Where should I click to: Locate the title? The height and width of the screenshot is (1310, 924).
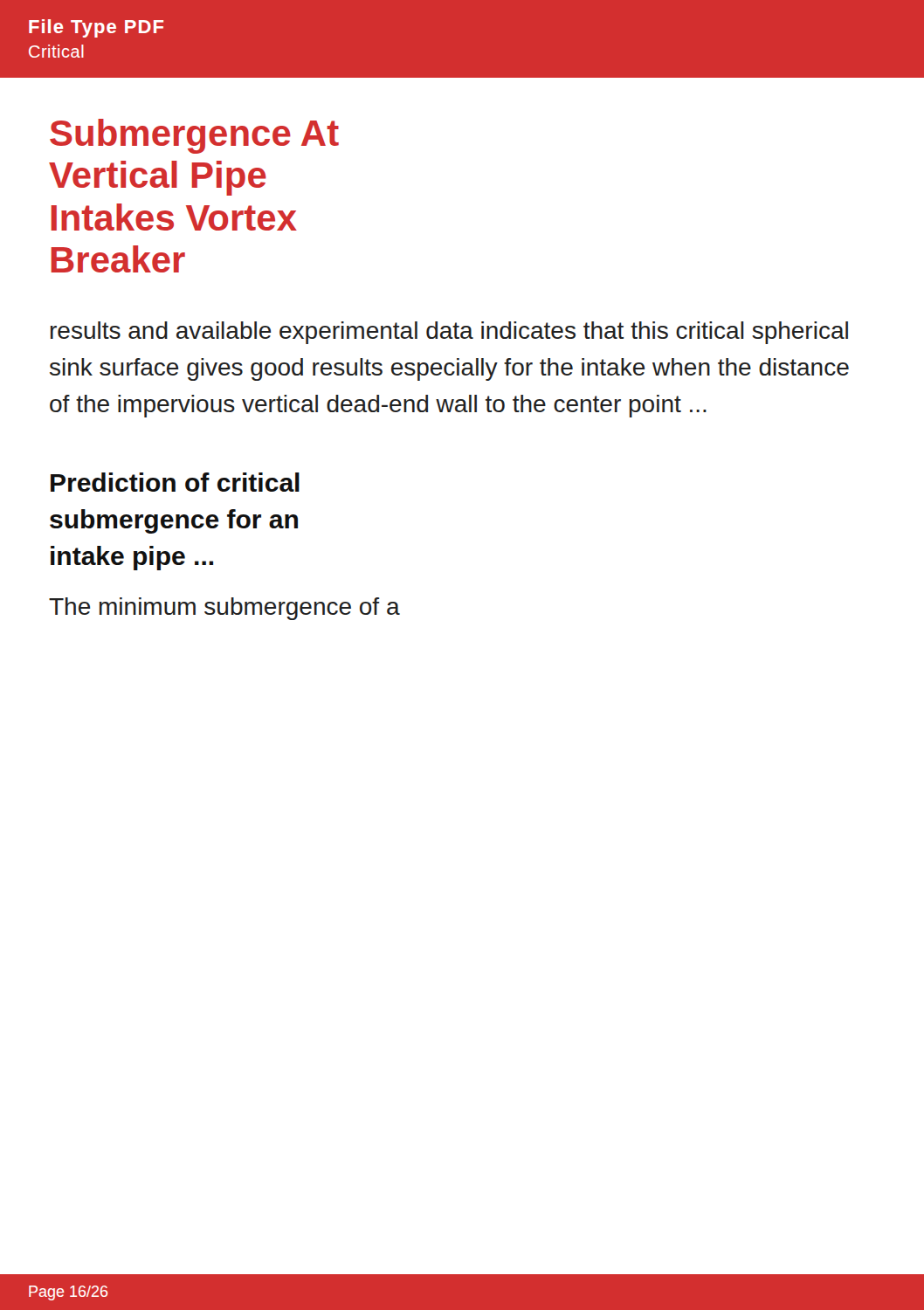(462, 197)
